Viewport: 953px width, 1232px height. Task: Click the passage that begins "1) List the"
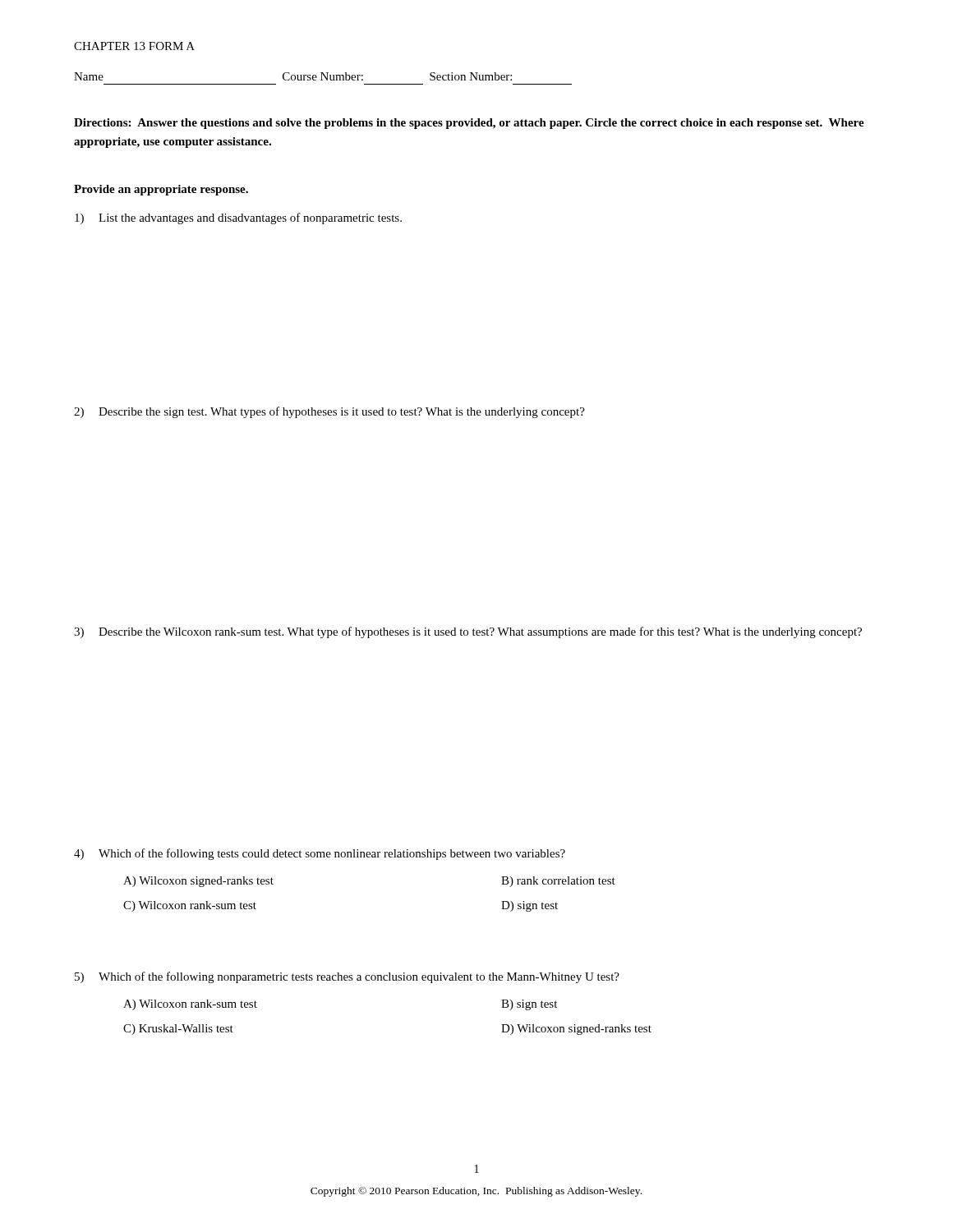pyautogui.click(x=238, y=218)
